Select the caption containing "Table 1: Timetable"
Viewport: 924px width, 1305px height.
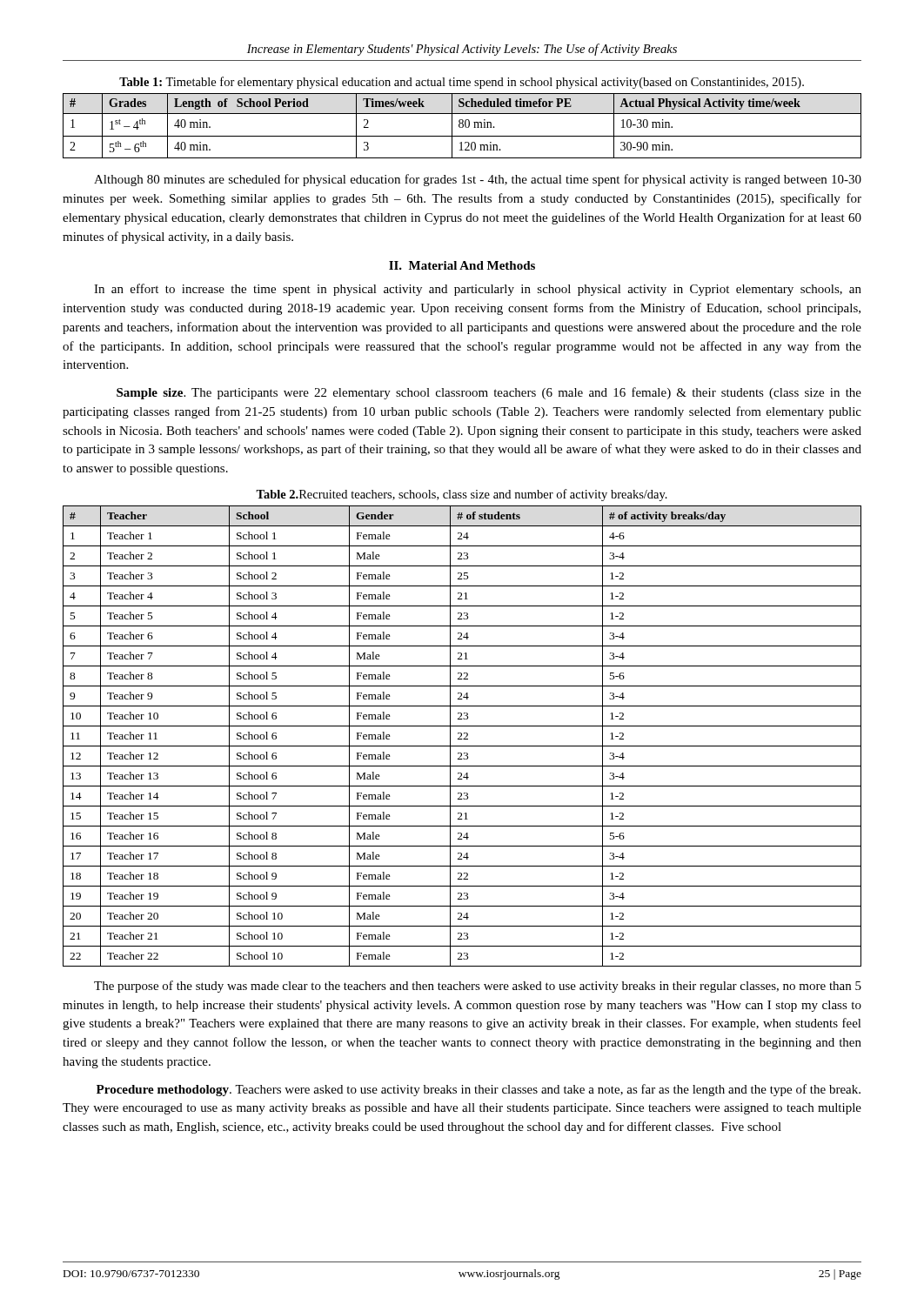462,82
